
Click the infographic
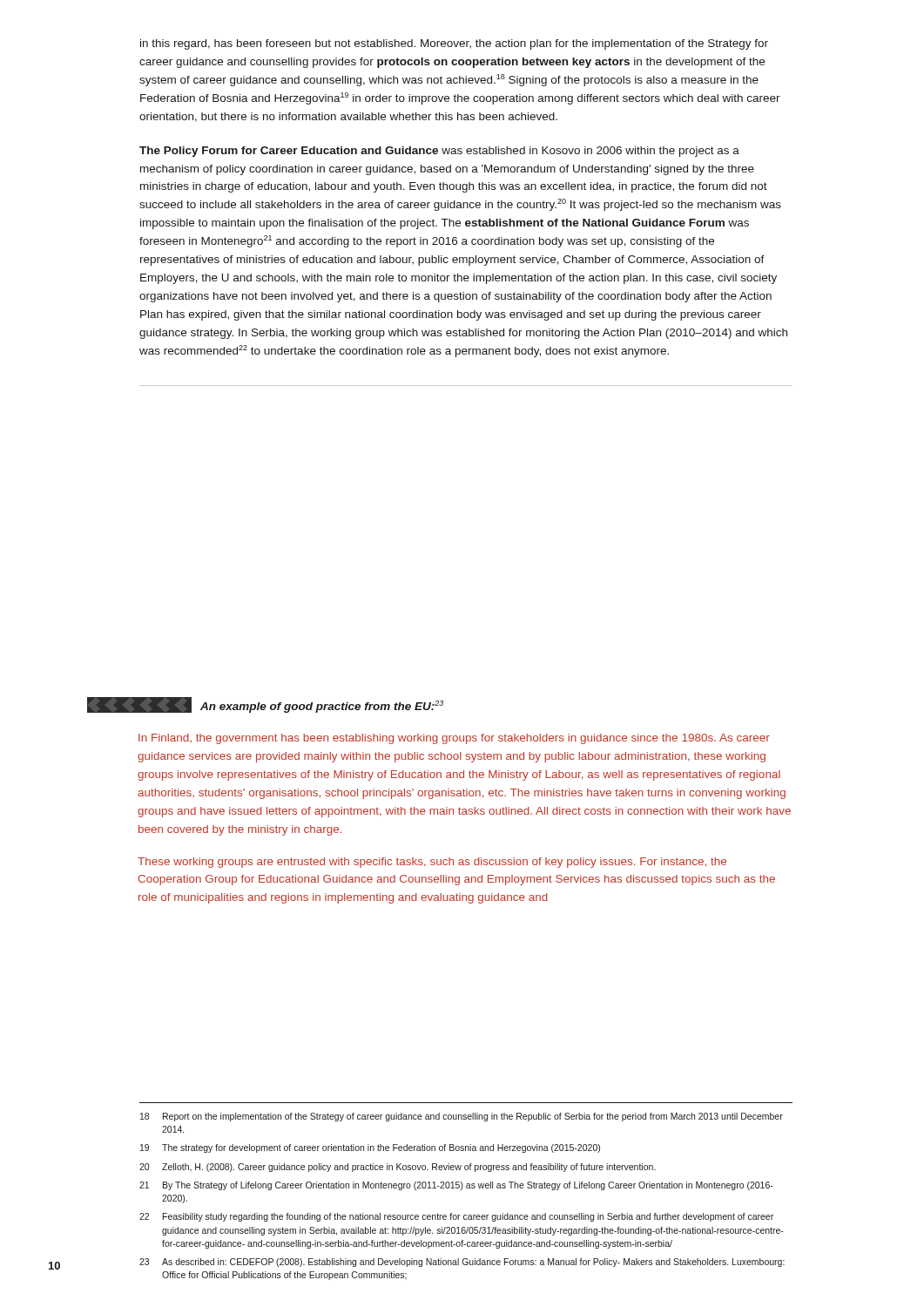(x=144, y=706)
